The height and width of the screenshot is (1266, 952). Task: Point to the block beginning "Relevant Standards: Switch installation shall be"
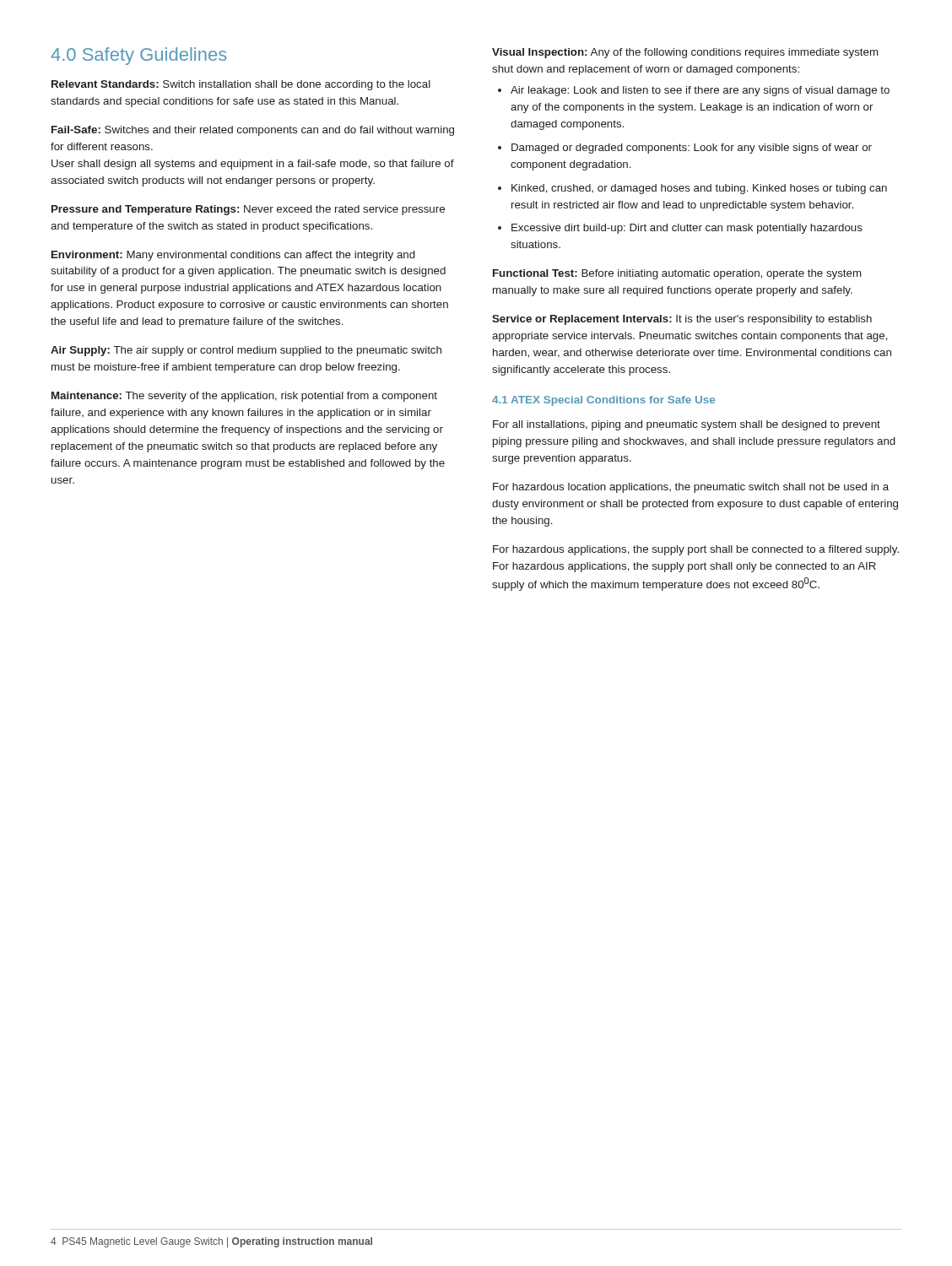(241, 92)
